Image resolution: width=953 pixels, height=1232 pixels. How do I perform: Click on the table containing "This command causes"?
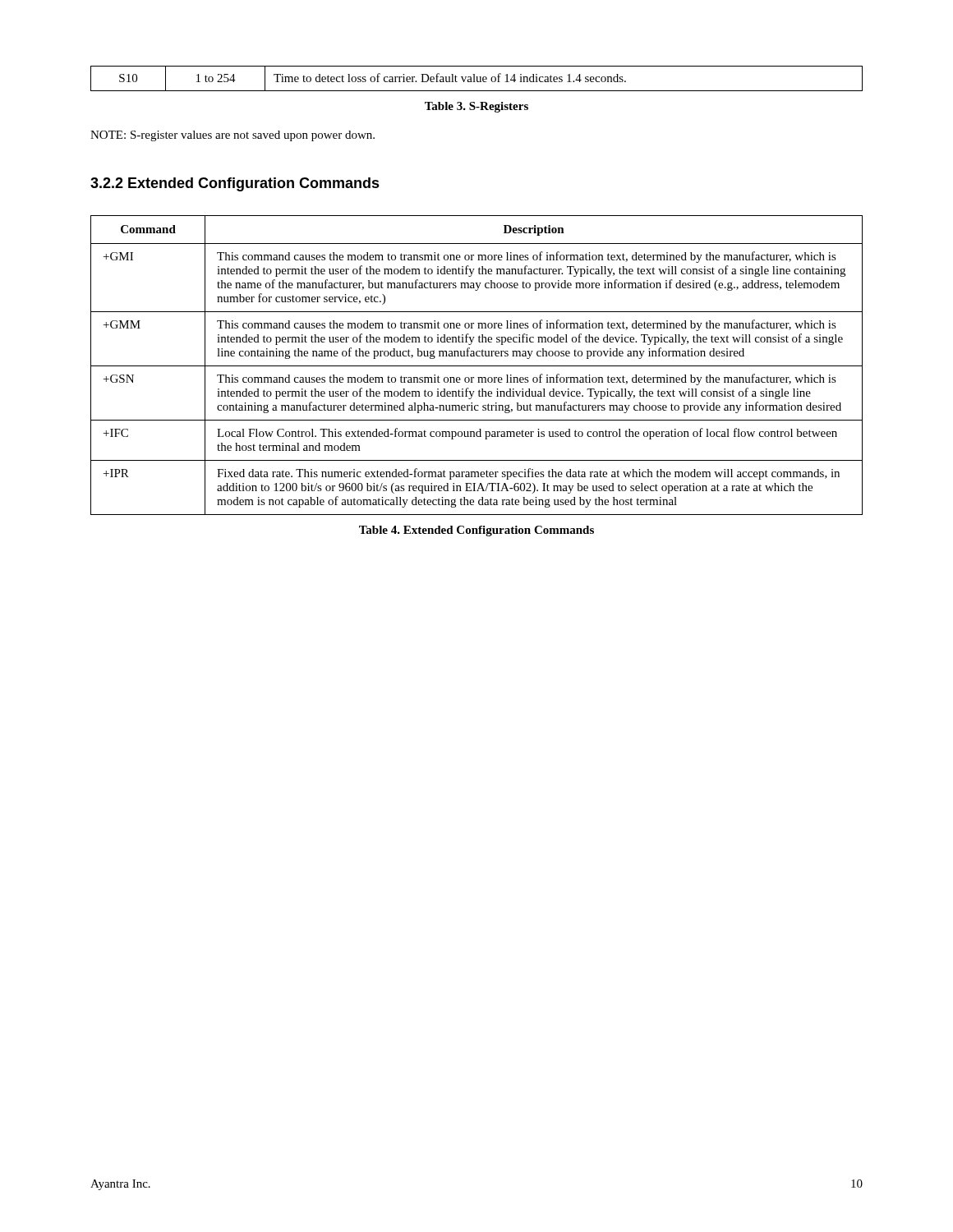pyautogui.click(x=476, y=365)
